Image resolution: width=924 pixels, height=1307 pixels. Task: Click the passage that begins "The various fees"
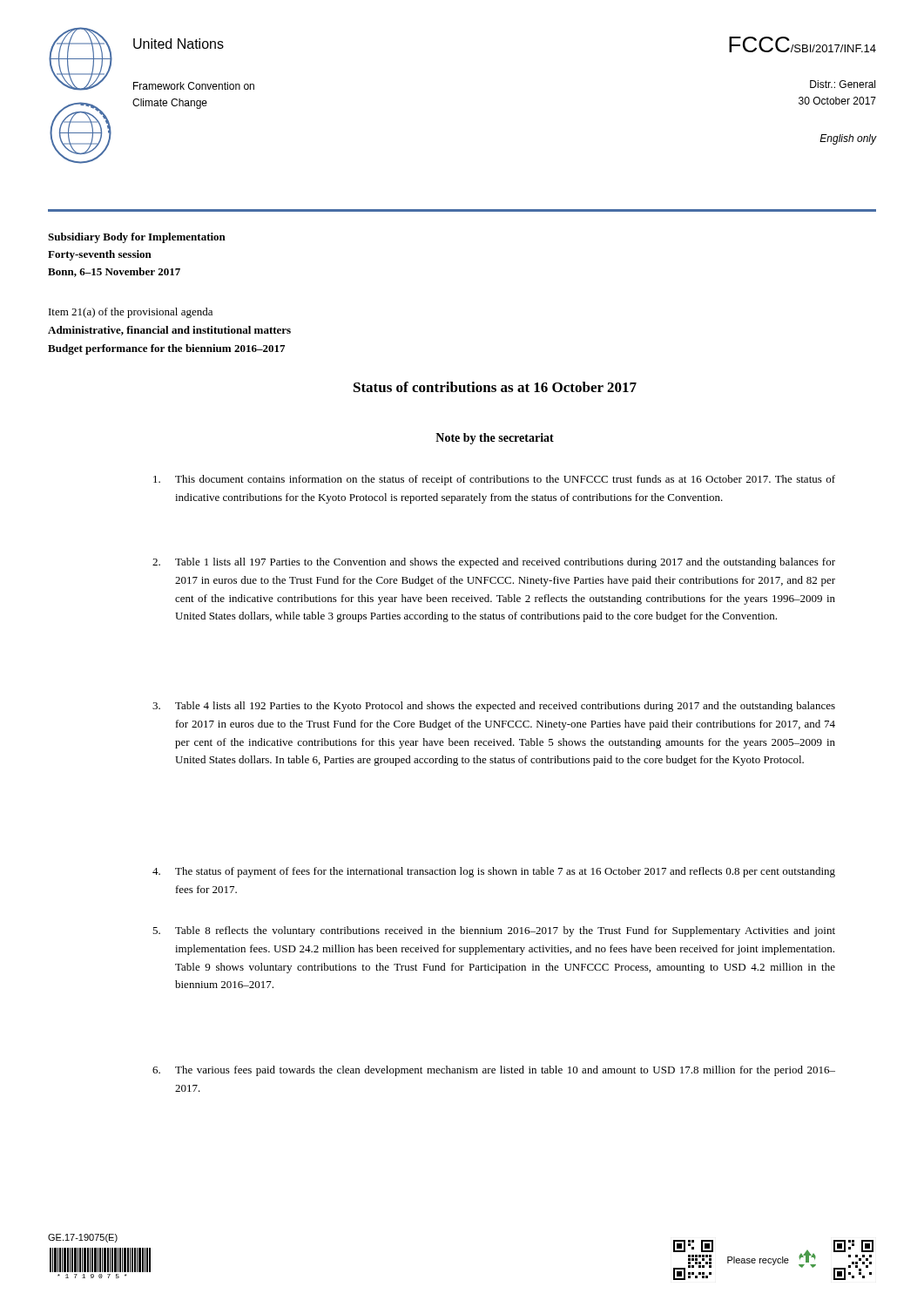(x=494, y=1079)
